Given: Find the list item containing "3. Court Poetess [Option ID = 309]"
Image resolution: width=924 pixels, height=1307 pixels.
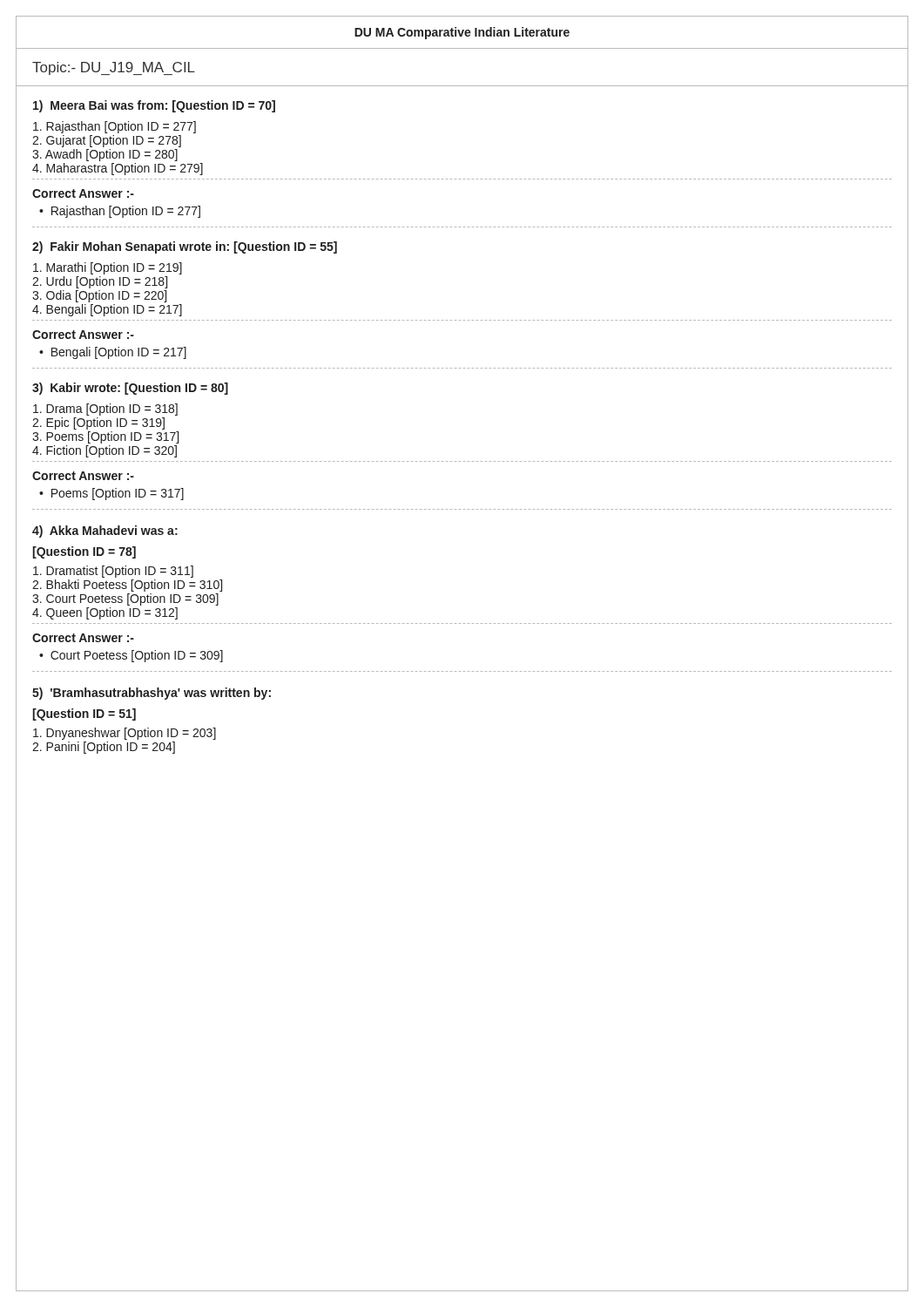Looking at the screenshot, I should click(125, 599).
